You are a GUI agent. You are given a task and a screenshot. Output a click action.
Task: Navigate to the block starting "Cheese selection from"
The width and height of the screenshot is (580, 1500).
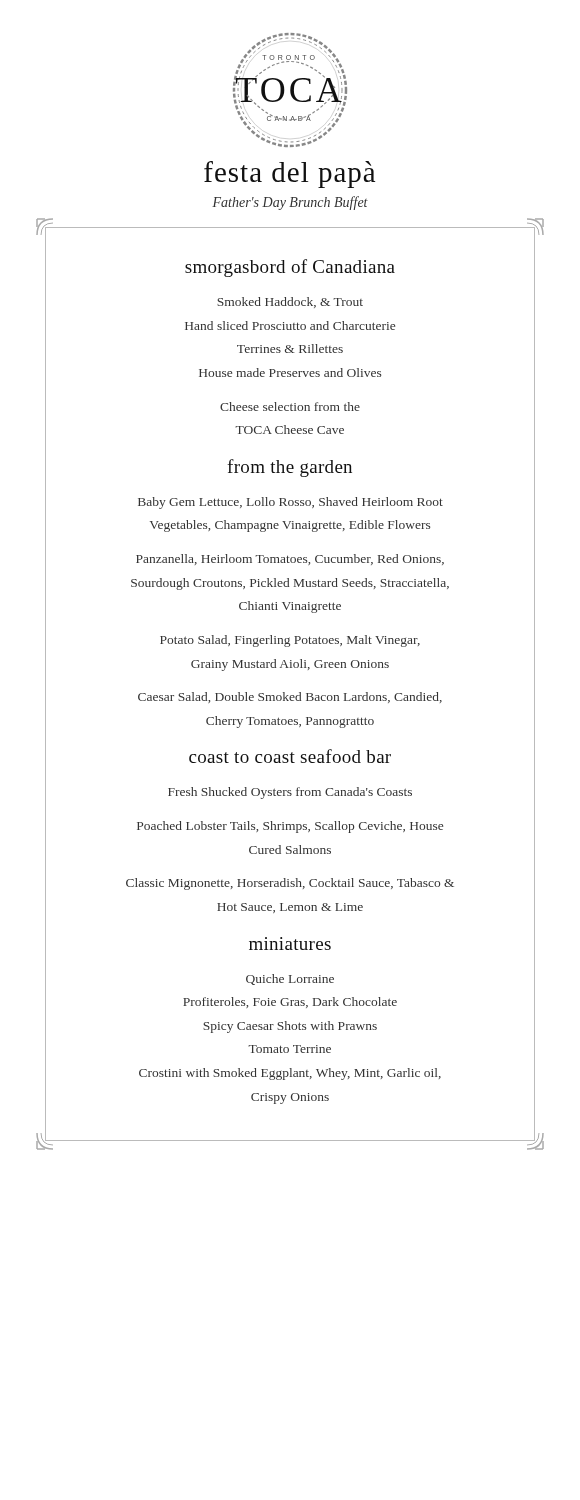(x=290, y=418)
